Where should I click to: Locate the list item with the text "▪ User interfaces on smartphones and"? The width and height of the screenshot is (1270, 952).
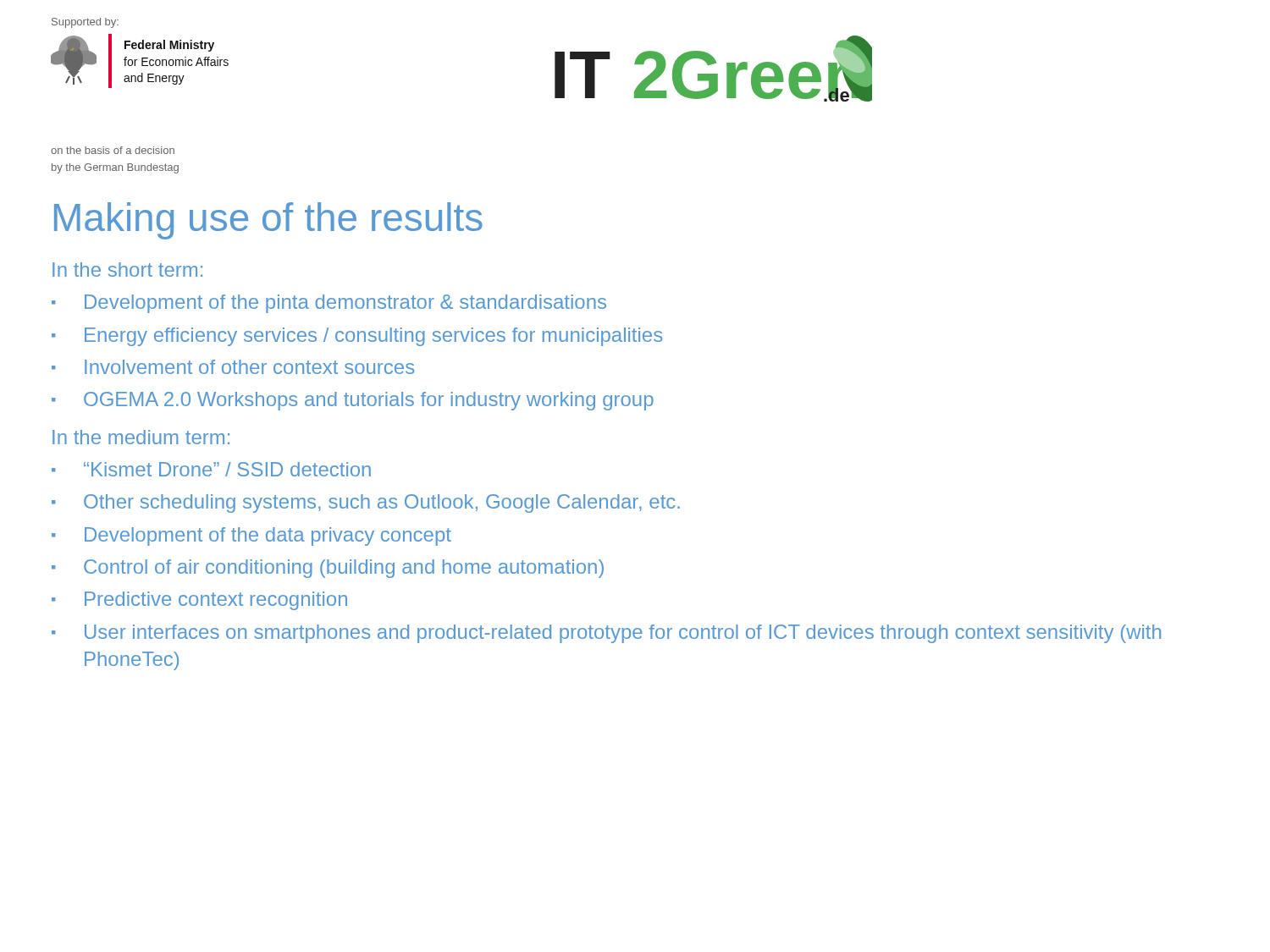click(x=635, y=646)
